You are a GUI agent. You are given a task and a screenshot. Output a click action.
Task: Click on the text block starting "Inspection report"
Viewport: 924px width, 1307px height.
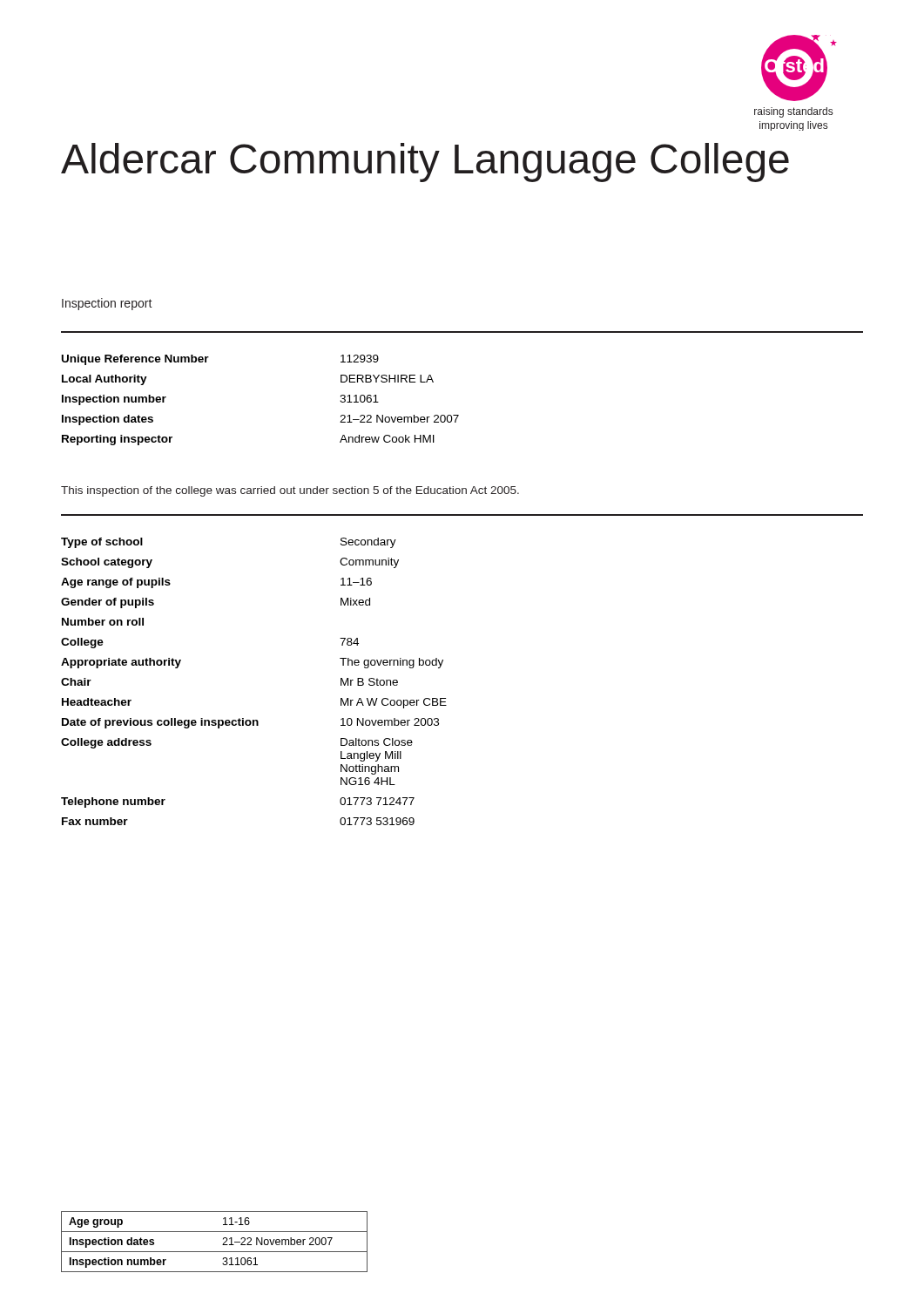point(106,303)
